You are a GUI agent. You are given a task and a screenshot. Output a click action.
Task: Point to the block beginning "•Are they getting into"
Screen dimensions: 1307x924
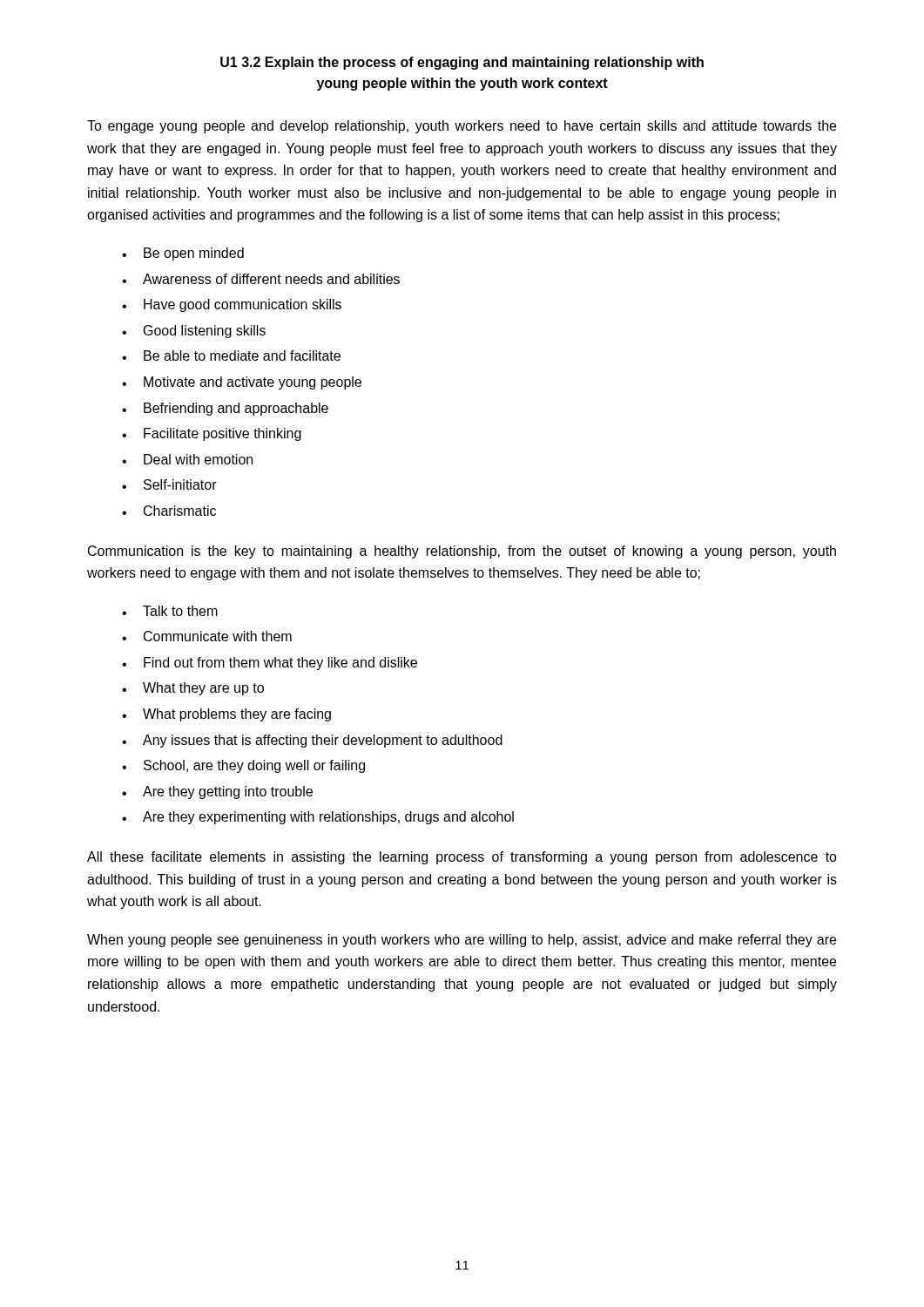218,793
